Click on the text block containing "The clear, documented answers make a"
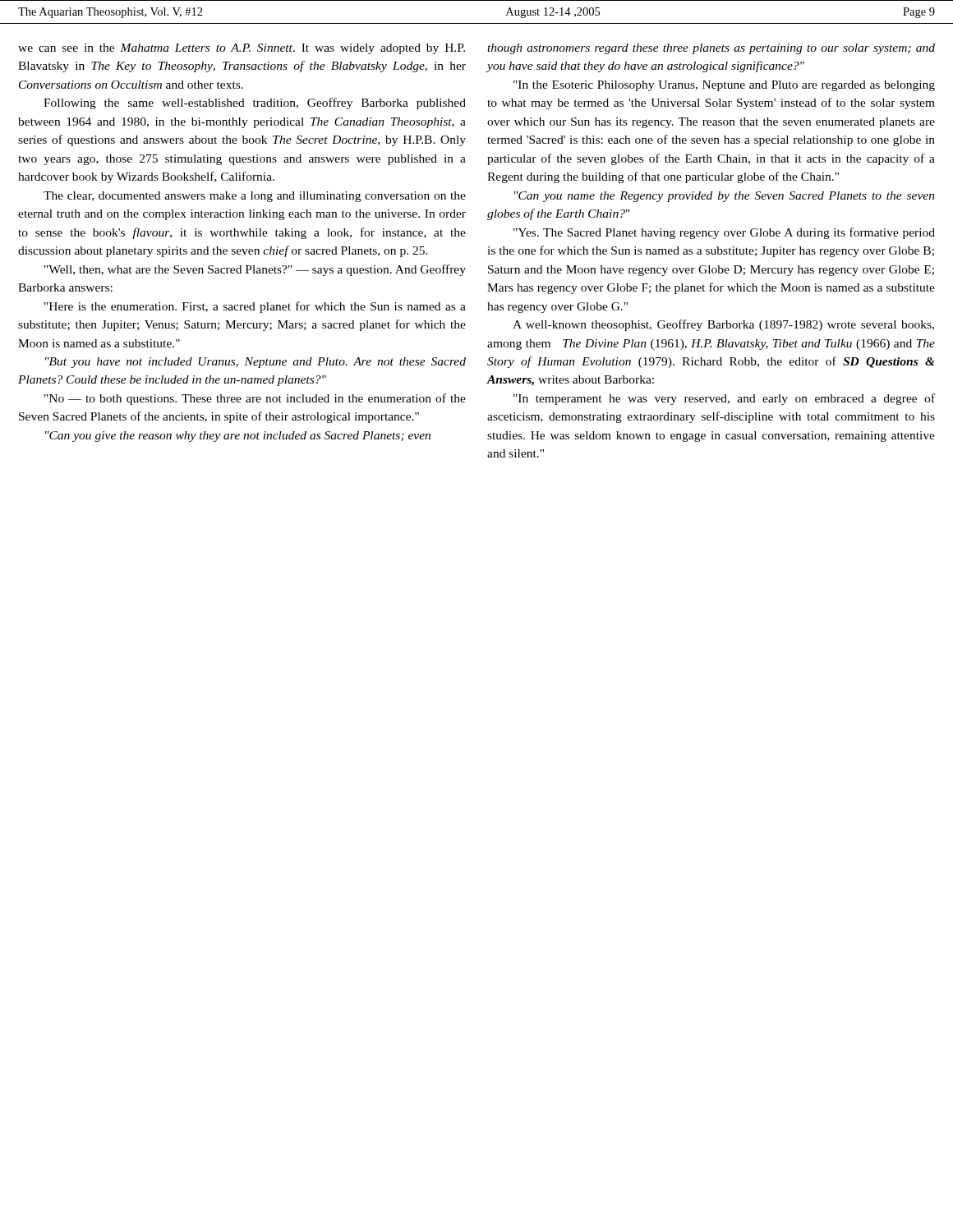953x1232 pixels. click(242, 223)
